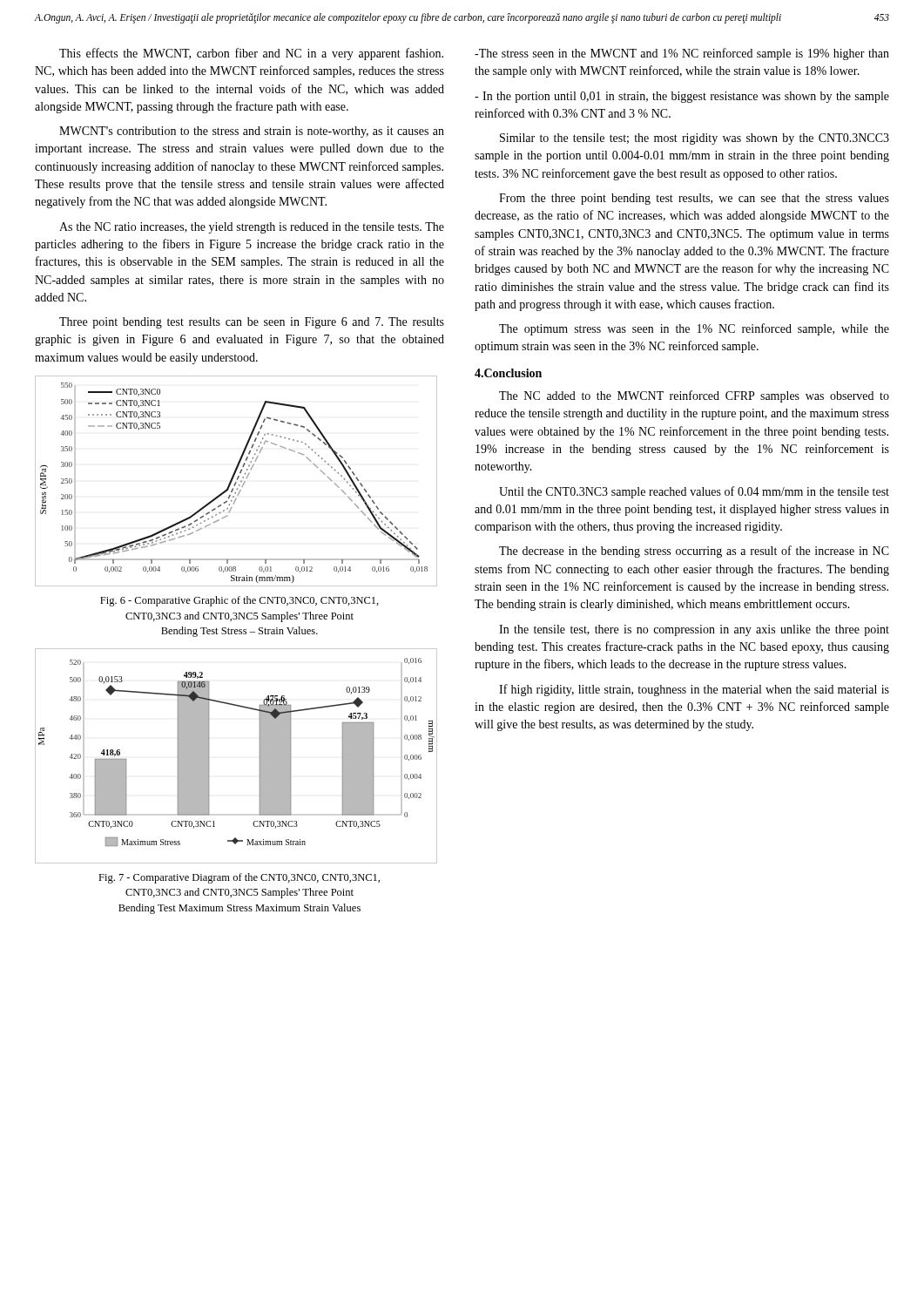Screen dimensions: 1307x924
Task: Click the passage that begins "The NC added"
Action: pyautogui.click(x=682, y=561)
